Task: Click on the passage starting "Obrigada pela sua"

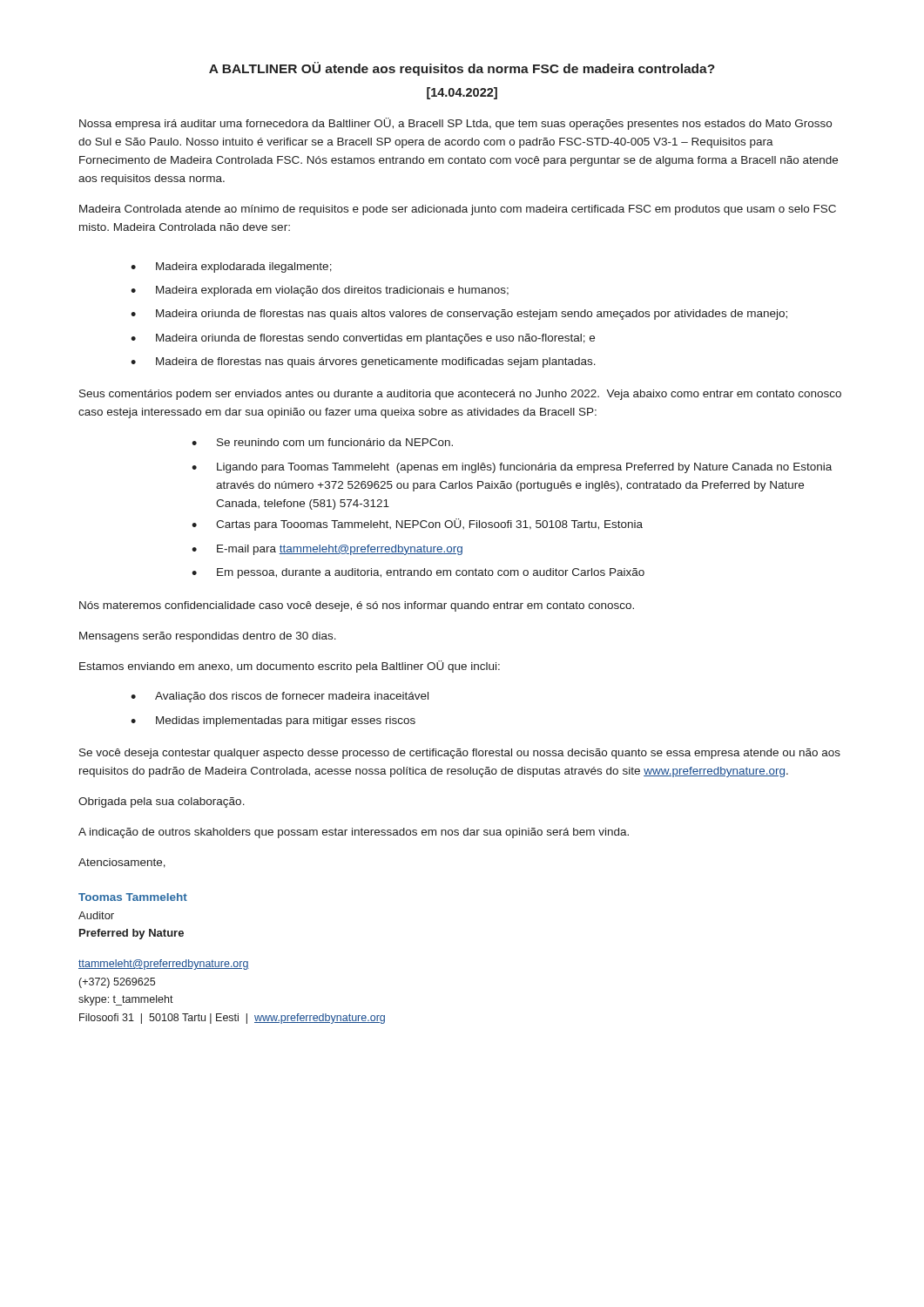Action: coord(162,801)
